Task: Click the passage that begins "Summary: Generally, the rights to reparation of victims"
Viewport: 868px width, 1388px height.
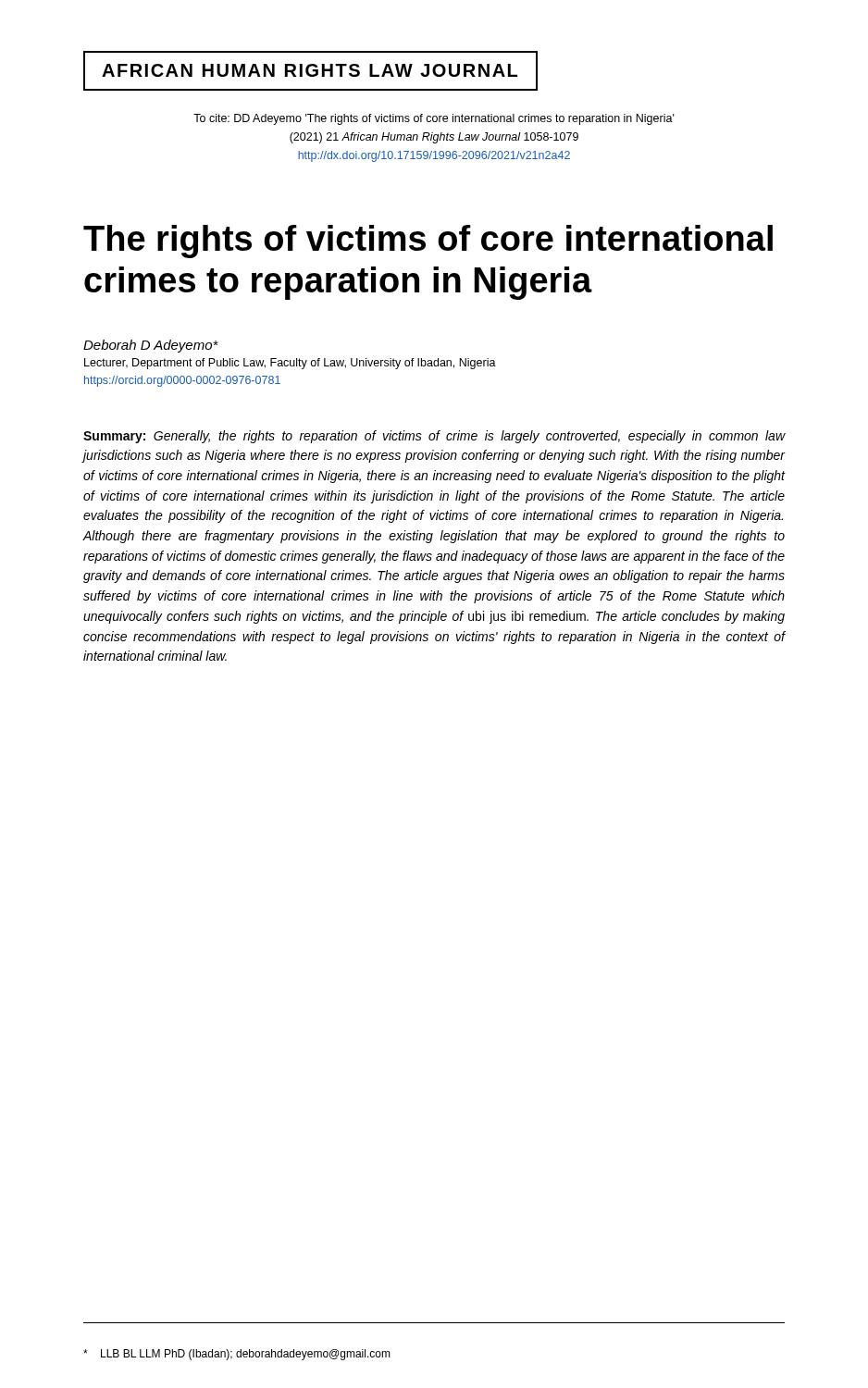Action: (x=434, y=546)
